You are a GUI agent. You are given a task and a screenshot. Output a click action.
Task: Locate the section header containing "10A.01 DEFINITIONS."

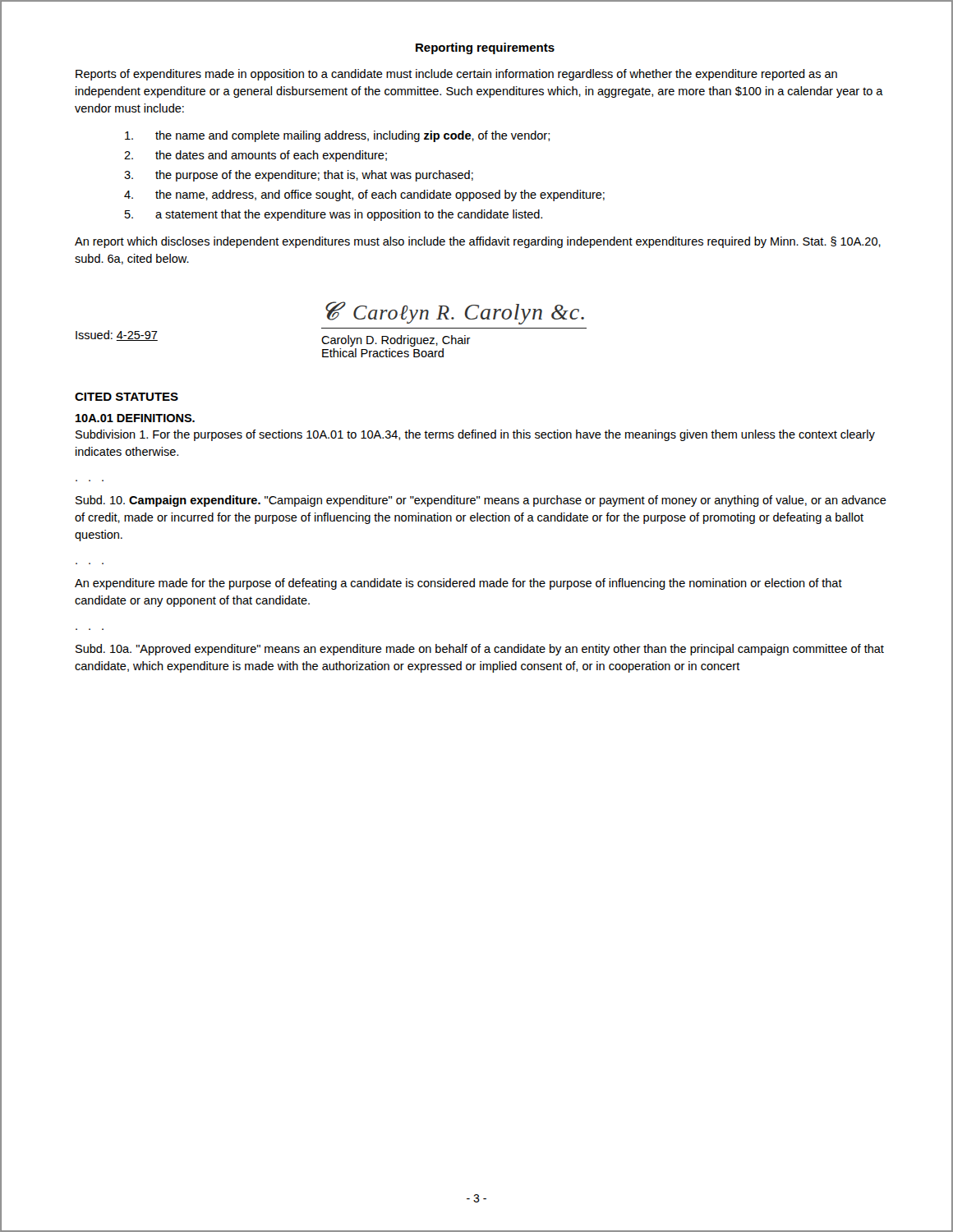coord(135,418)
